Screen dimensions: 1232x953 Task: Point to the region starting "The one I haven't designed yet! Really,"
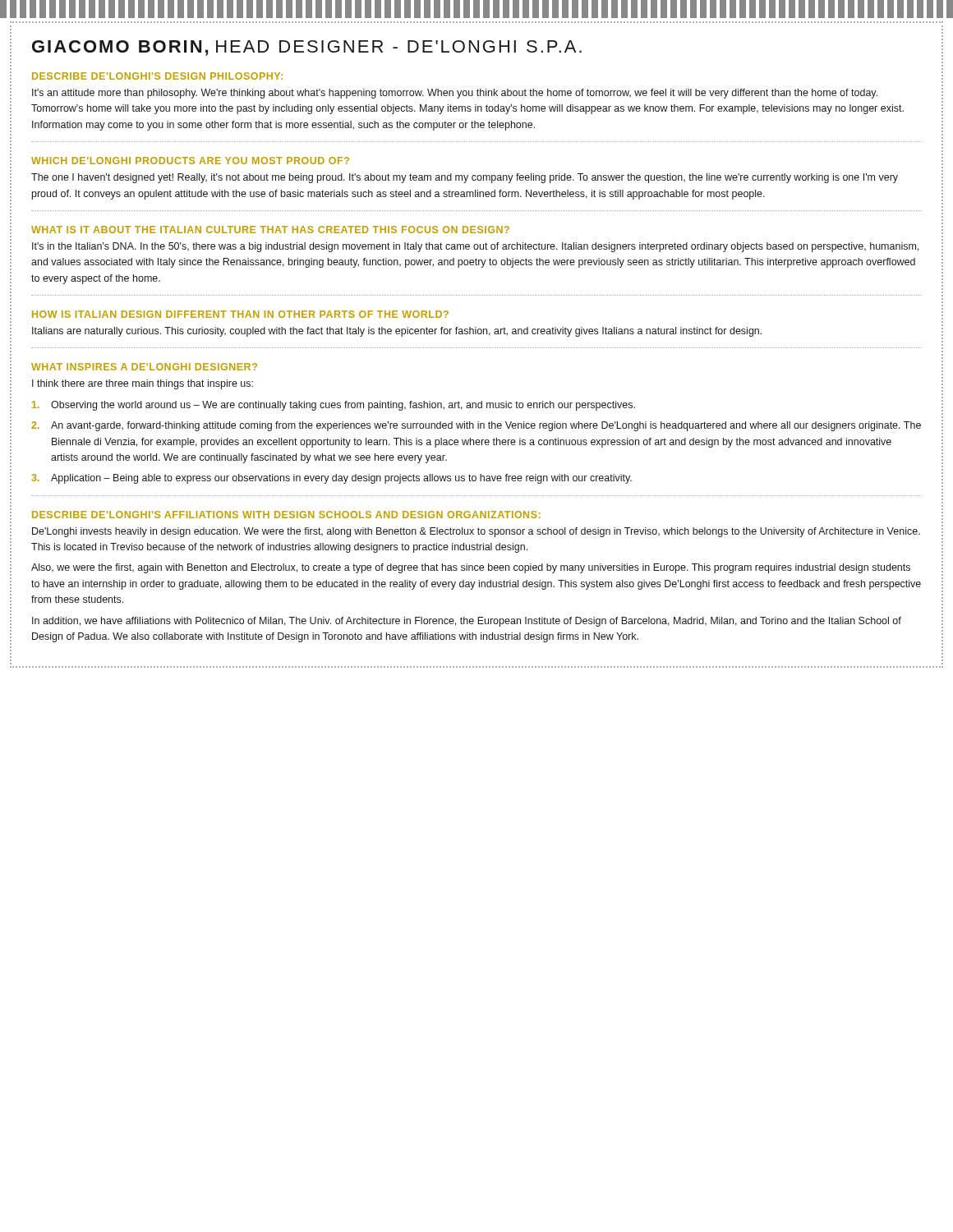tap(465, 185)
